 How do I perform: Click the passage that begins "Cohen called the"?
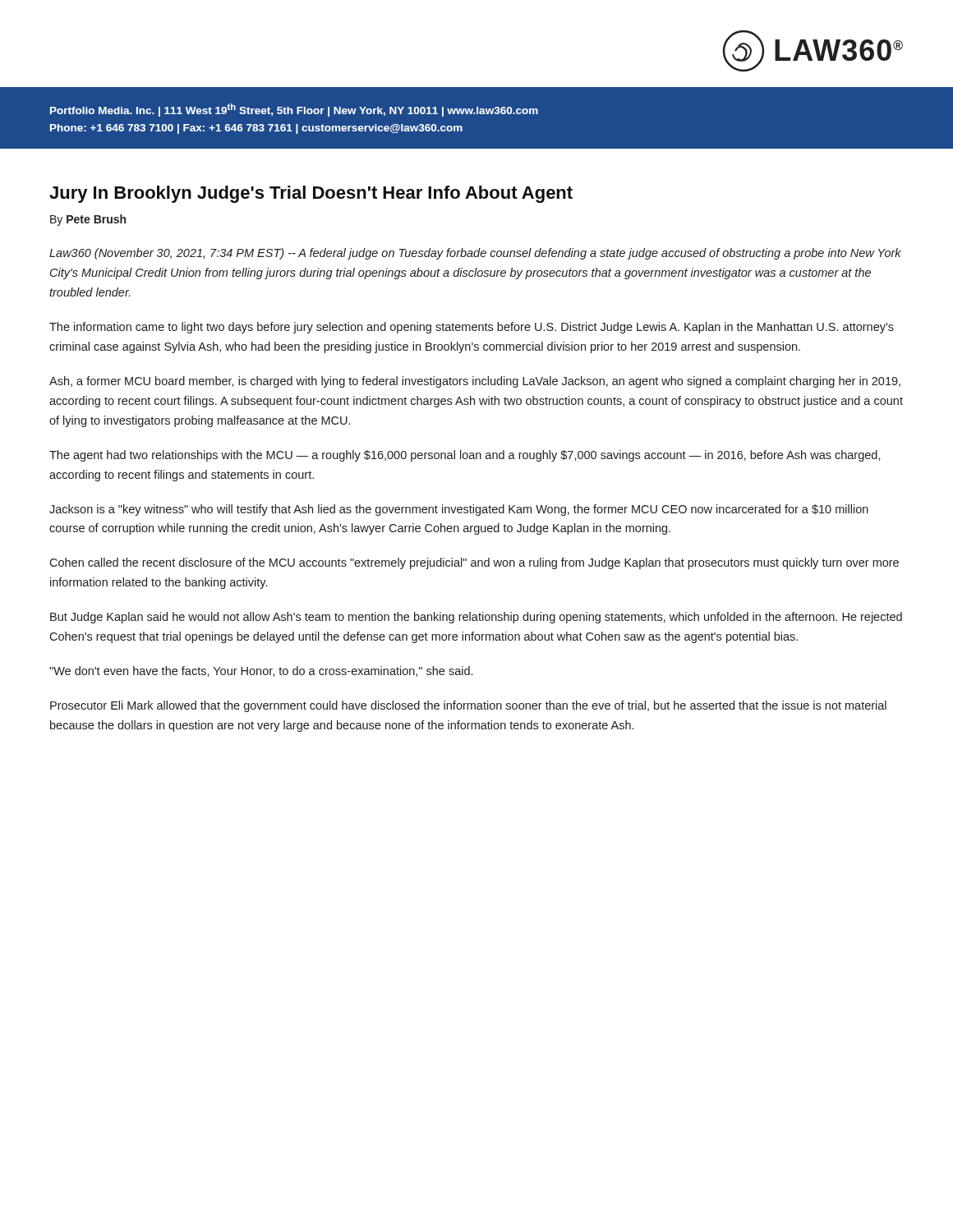(476, 574)
